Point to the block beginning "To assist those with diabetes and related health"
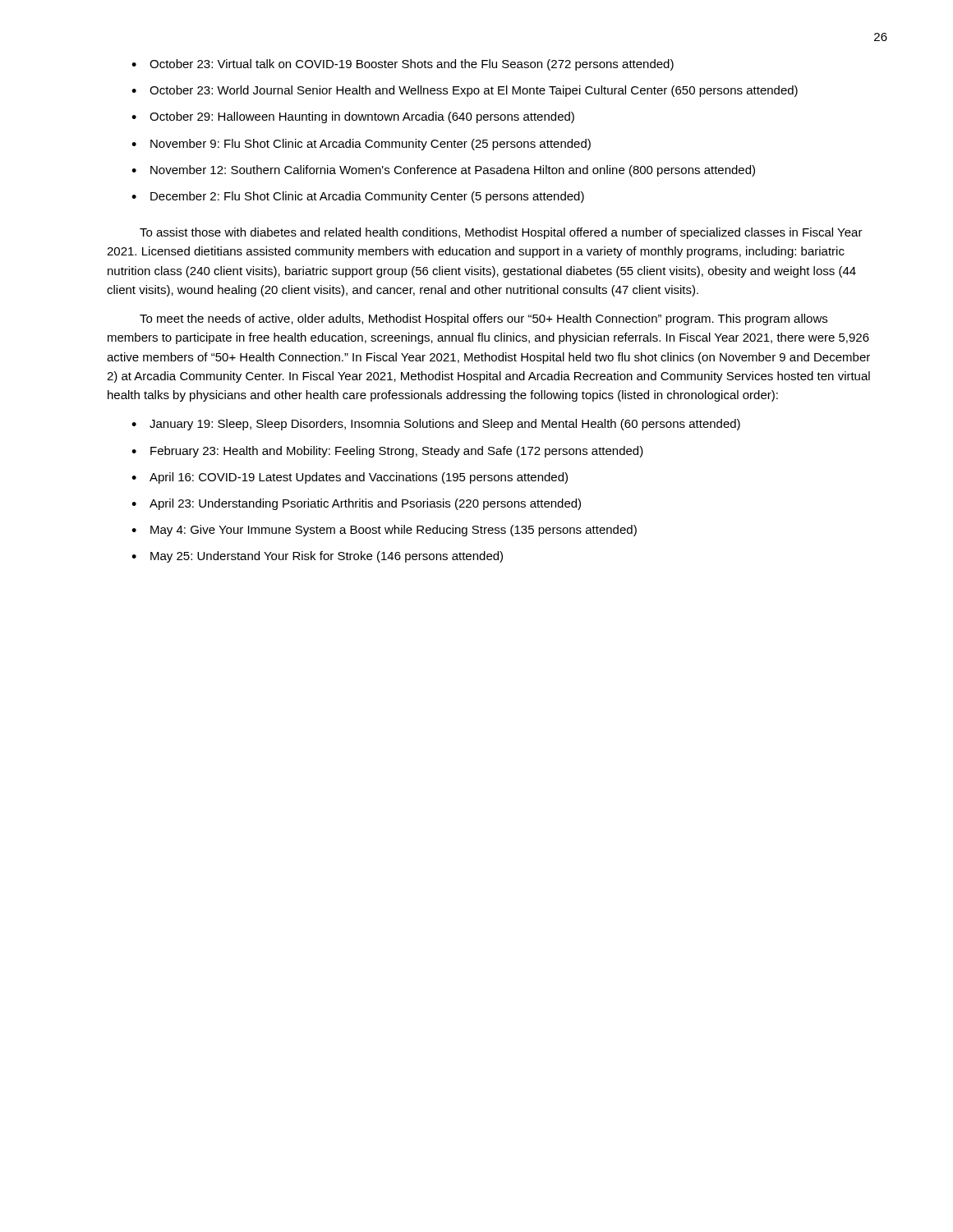This screenshot has height=1232, width=953. tap(484, 261)
